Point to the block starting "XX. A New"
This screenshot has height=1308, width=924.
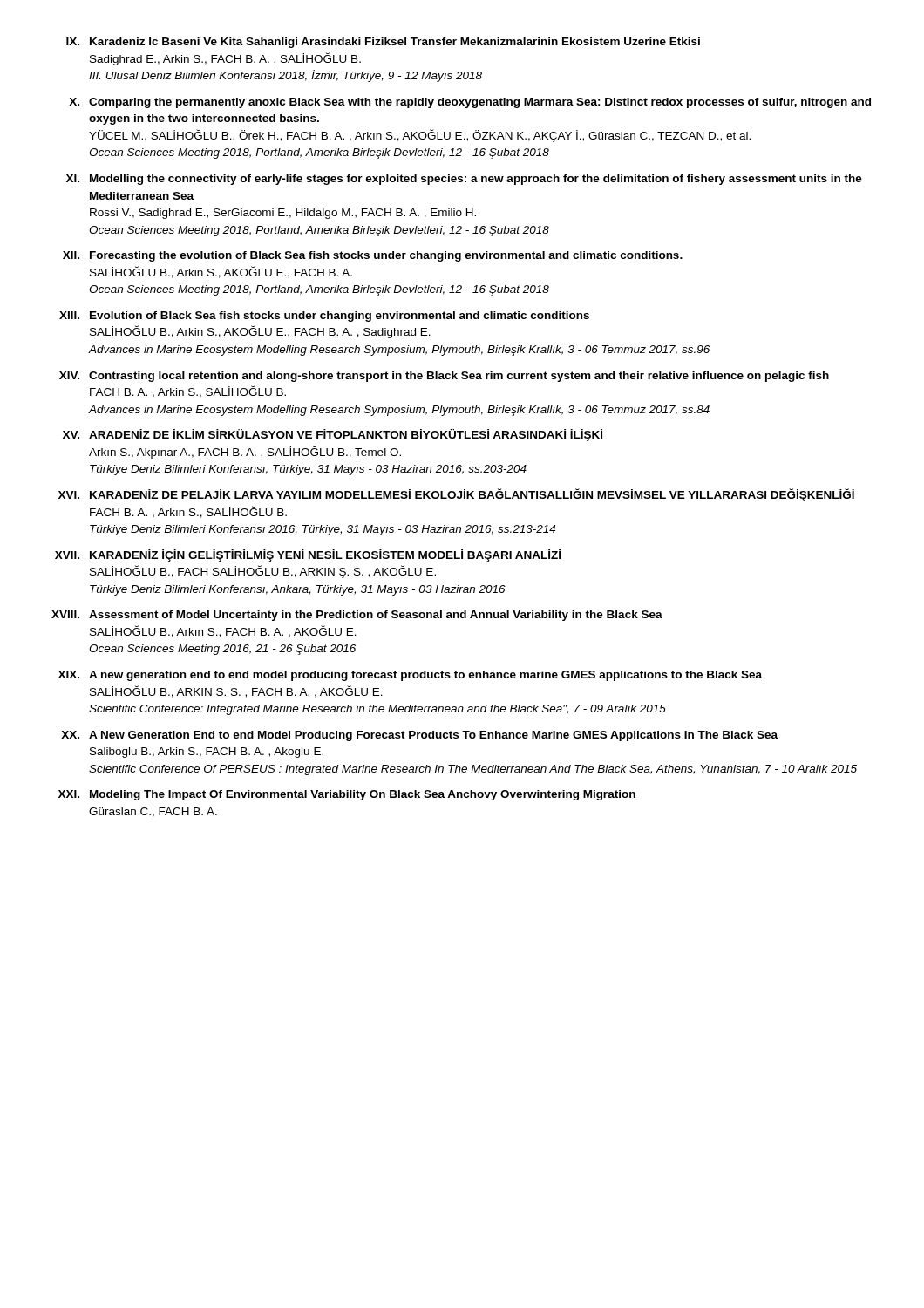point(419,736)
